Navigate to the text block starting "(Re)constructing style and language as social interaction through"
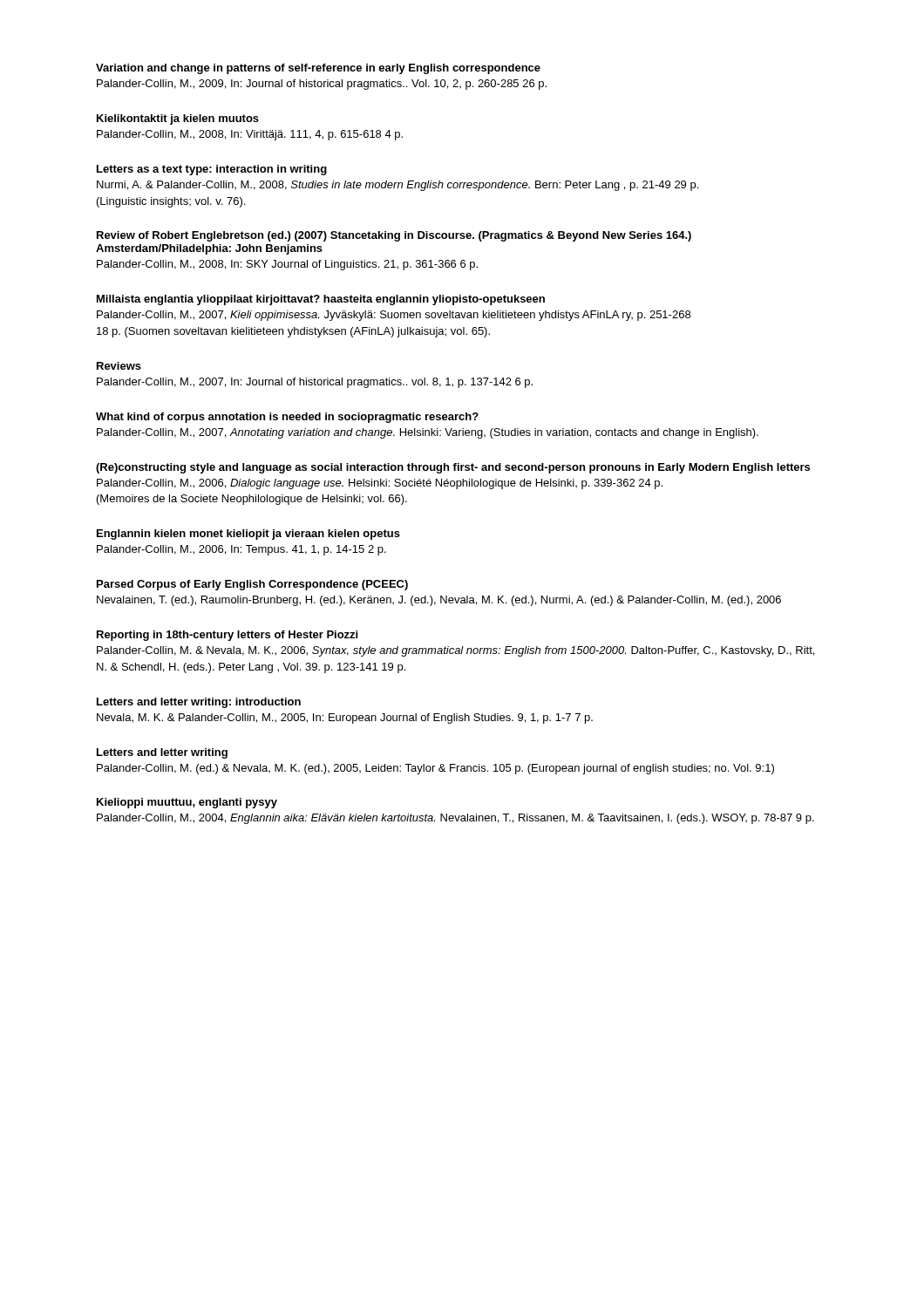Screen dimensions: 1308x924 [462, 484]
